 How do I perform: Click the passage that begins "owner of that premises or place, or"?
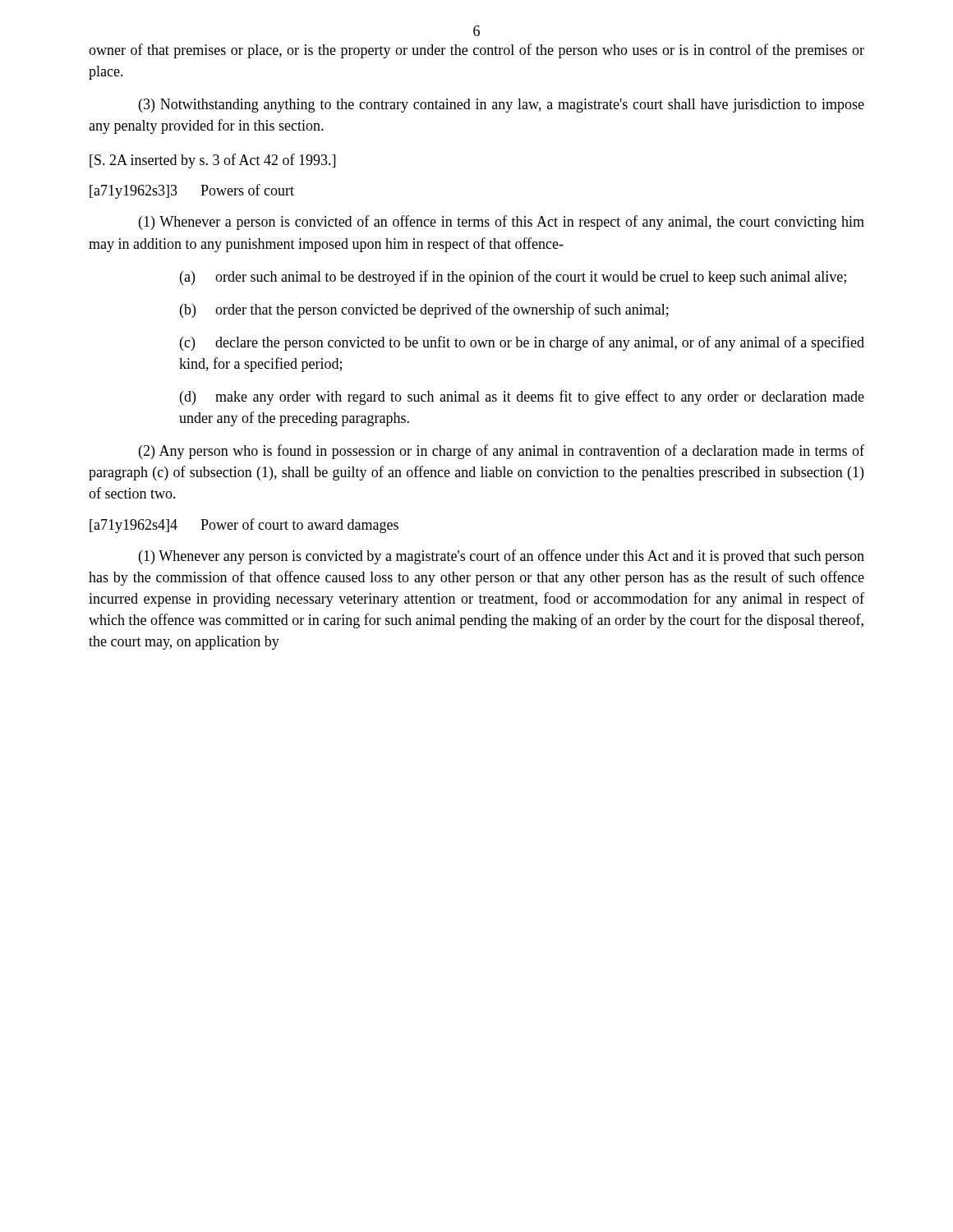point(476,61)
